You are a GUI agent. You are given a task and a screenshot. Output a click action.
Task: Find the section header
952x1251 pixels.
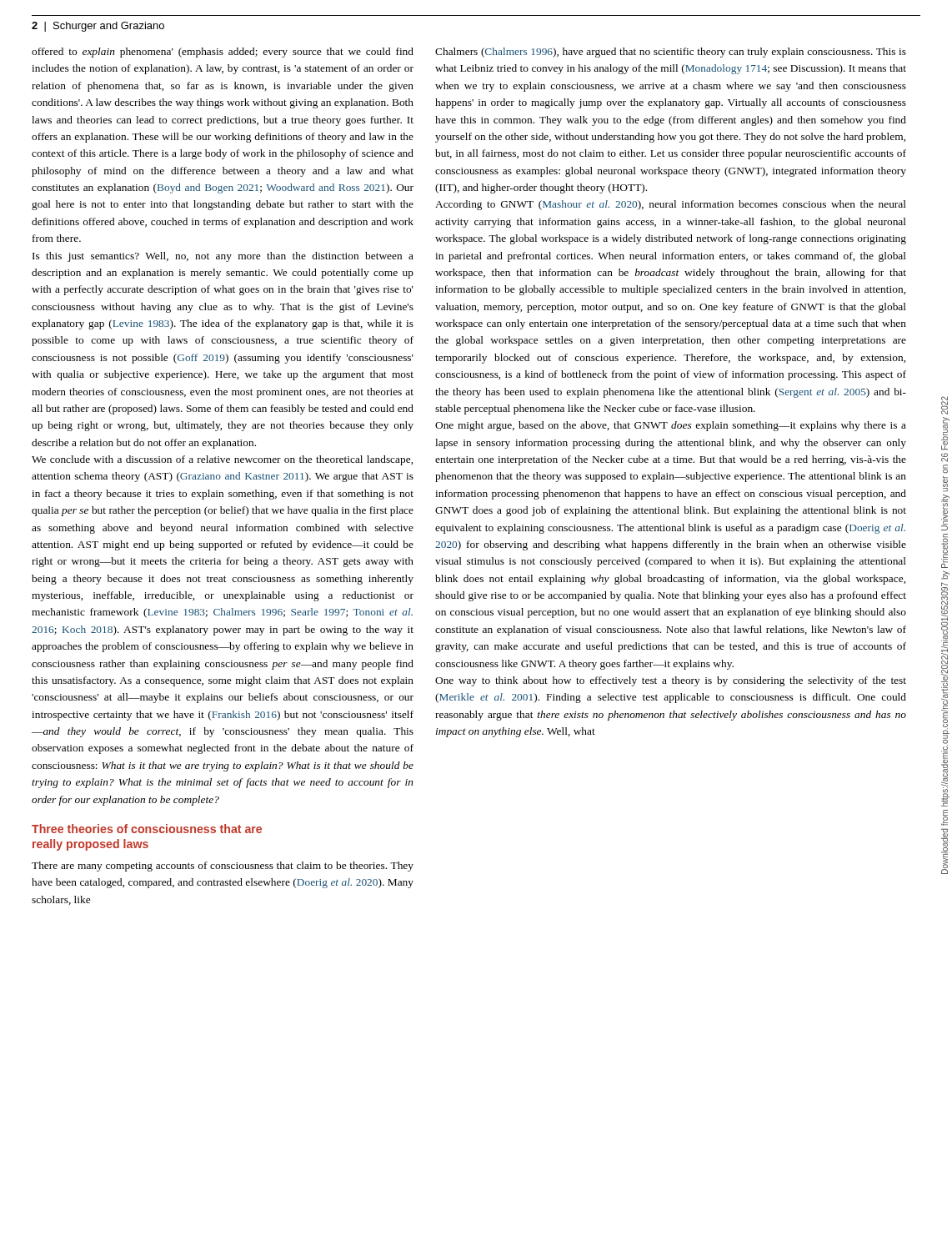click(x=147, y=837)
